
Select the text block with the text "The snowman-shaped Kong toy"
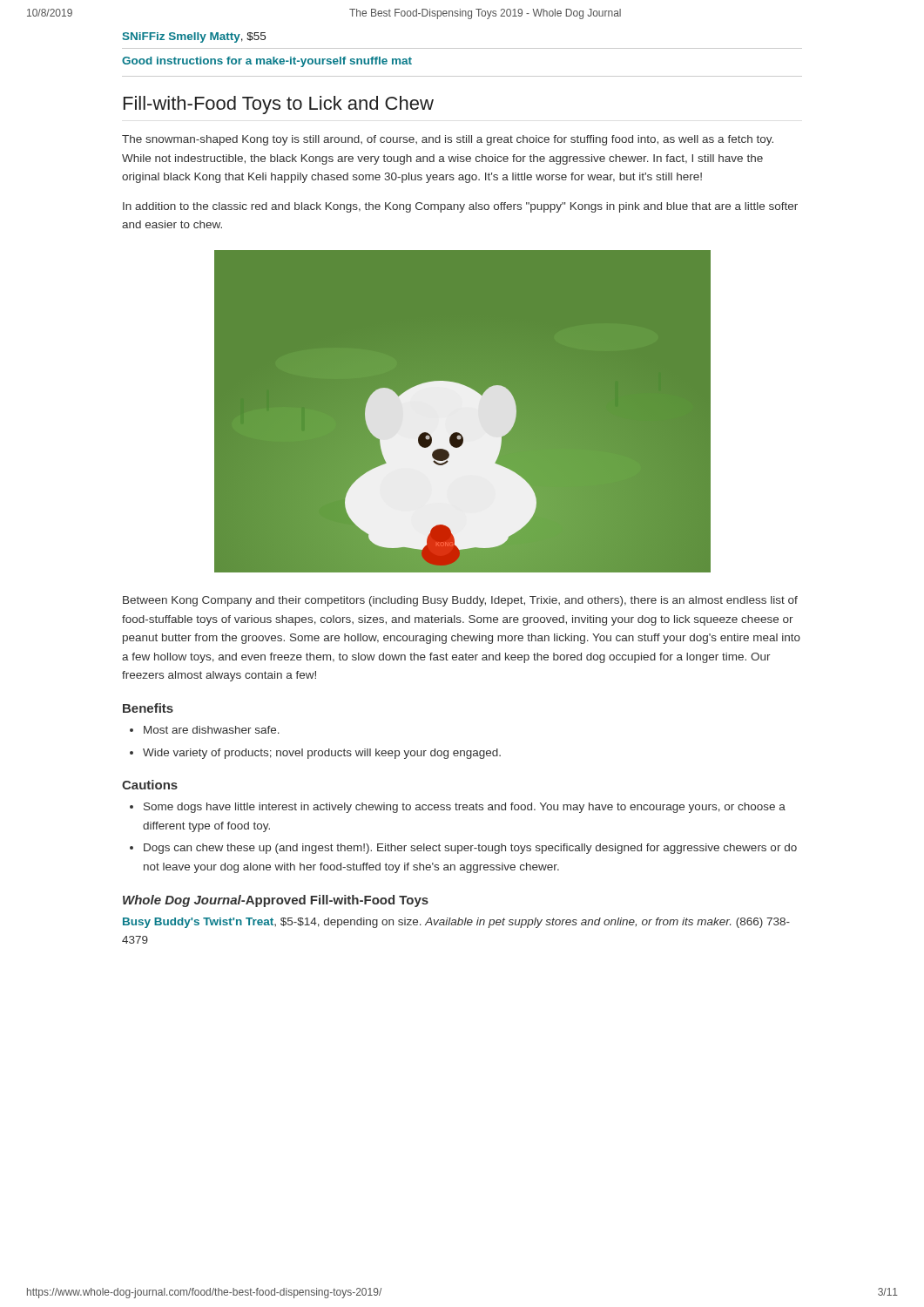(x=448, y=158)
